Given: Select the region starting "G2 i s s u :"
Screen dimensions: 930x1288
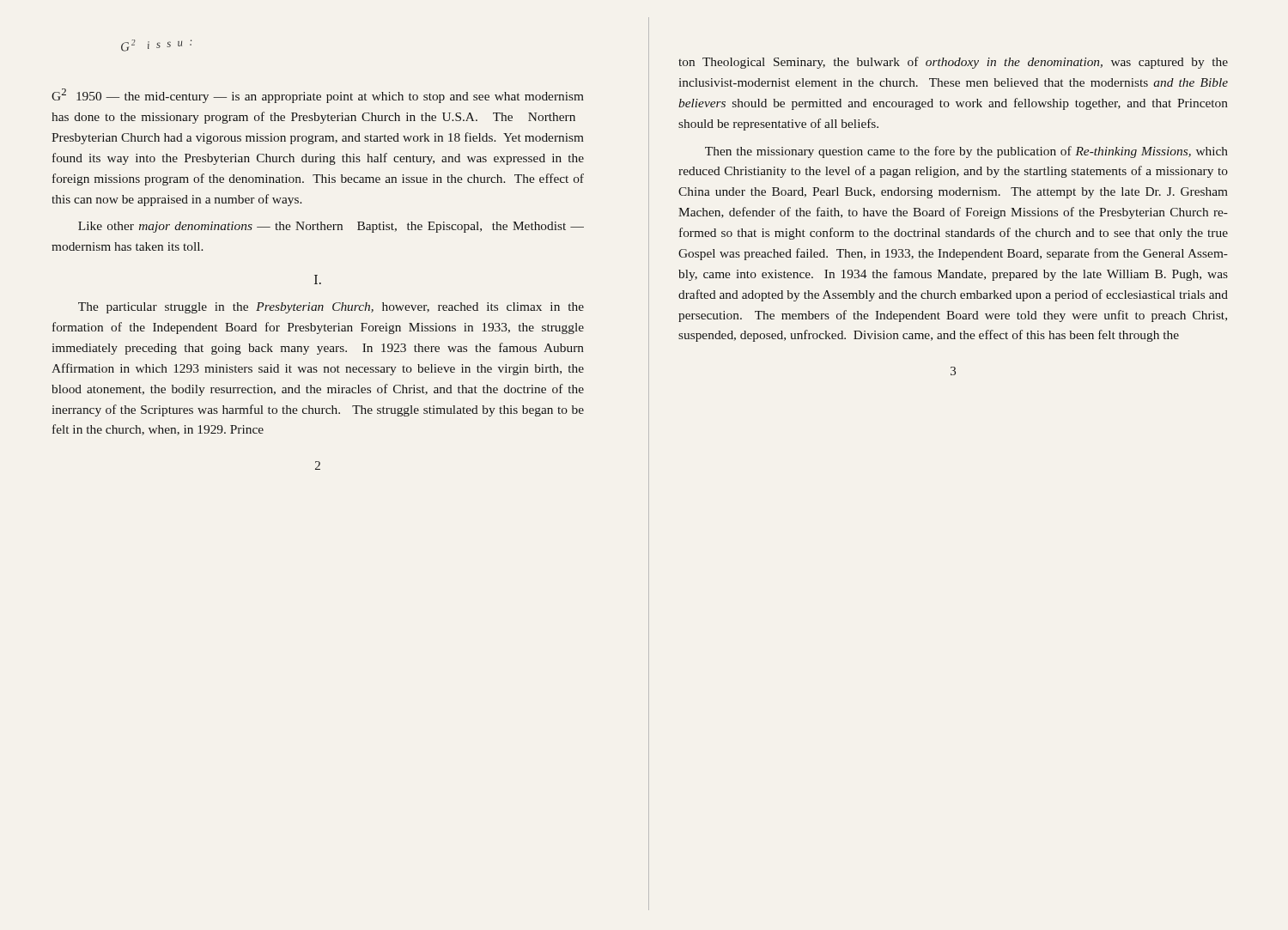Looking at the screenshot, I should click(157, 44).
